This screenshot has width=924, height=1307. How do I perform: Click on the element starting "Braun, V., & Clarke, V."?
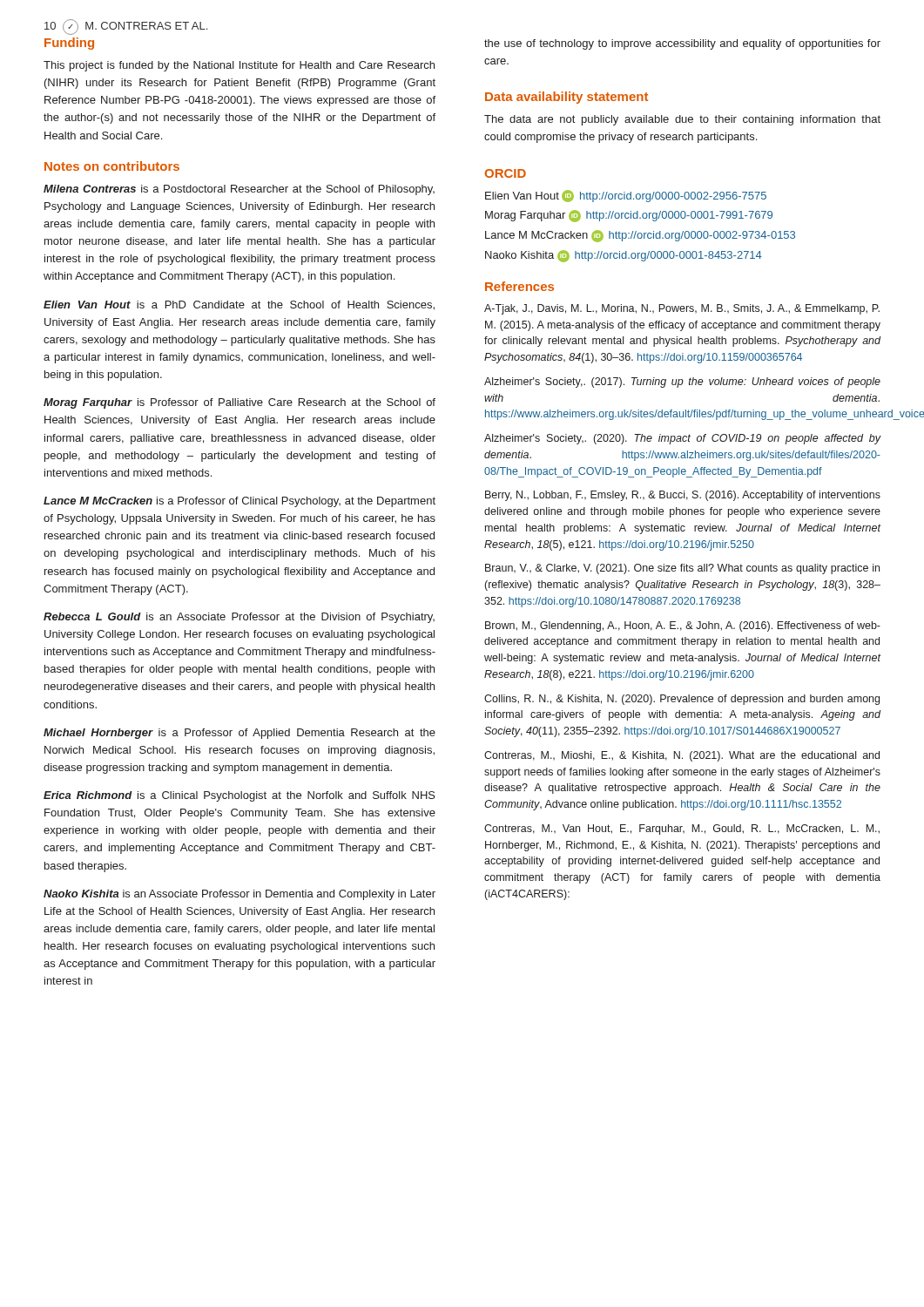point(682,585)
